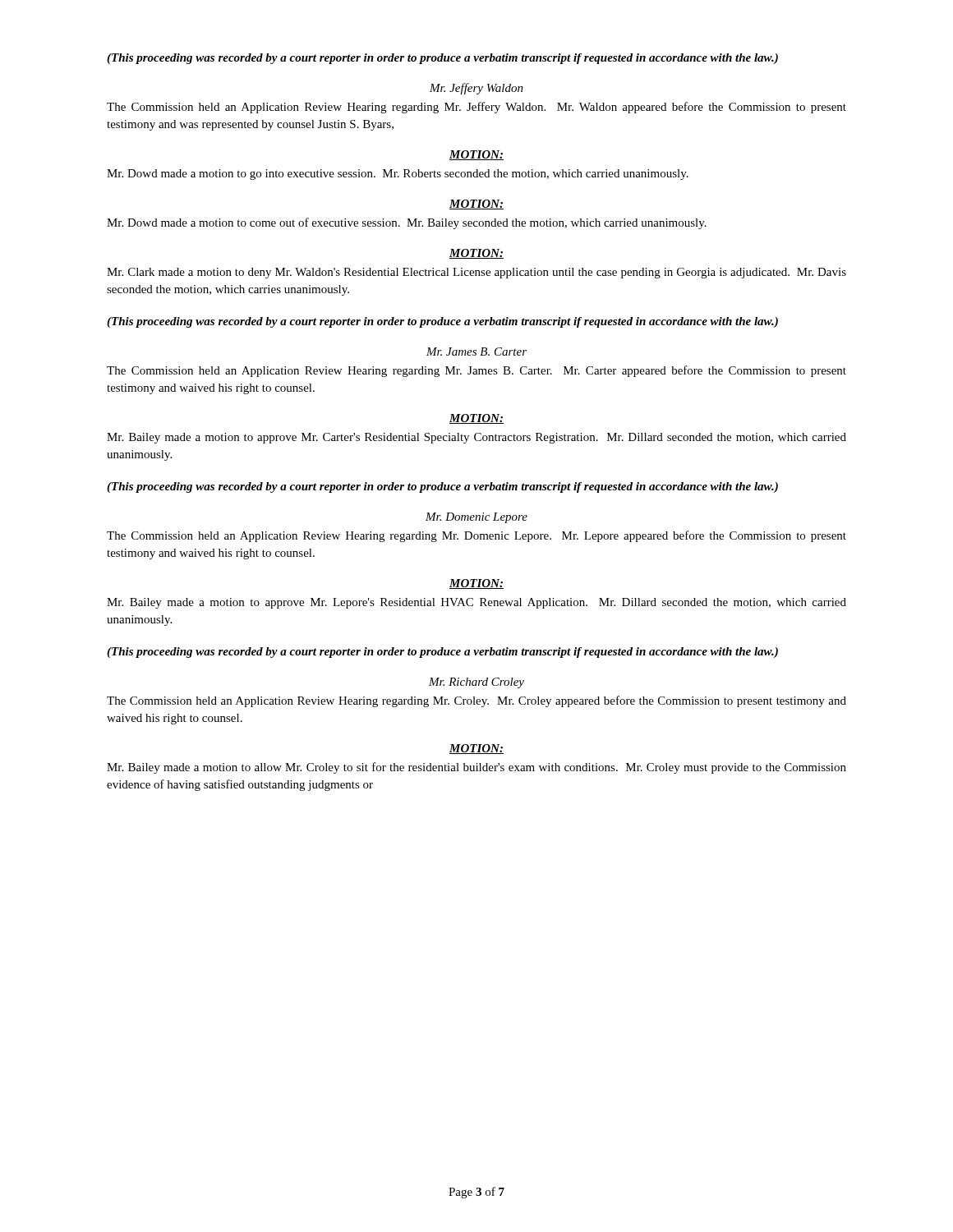Find the text starting "Mr. Domenic Lepore"
953x1232 pixels.
tap(476, 517)
